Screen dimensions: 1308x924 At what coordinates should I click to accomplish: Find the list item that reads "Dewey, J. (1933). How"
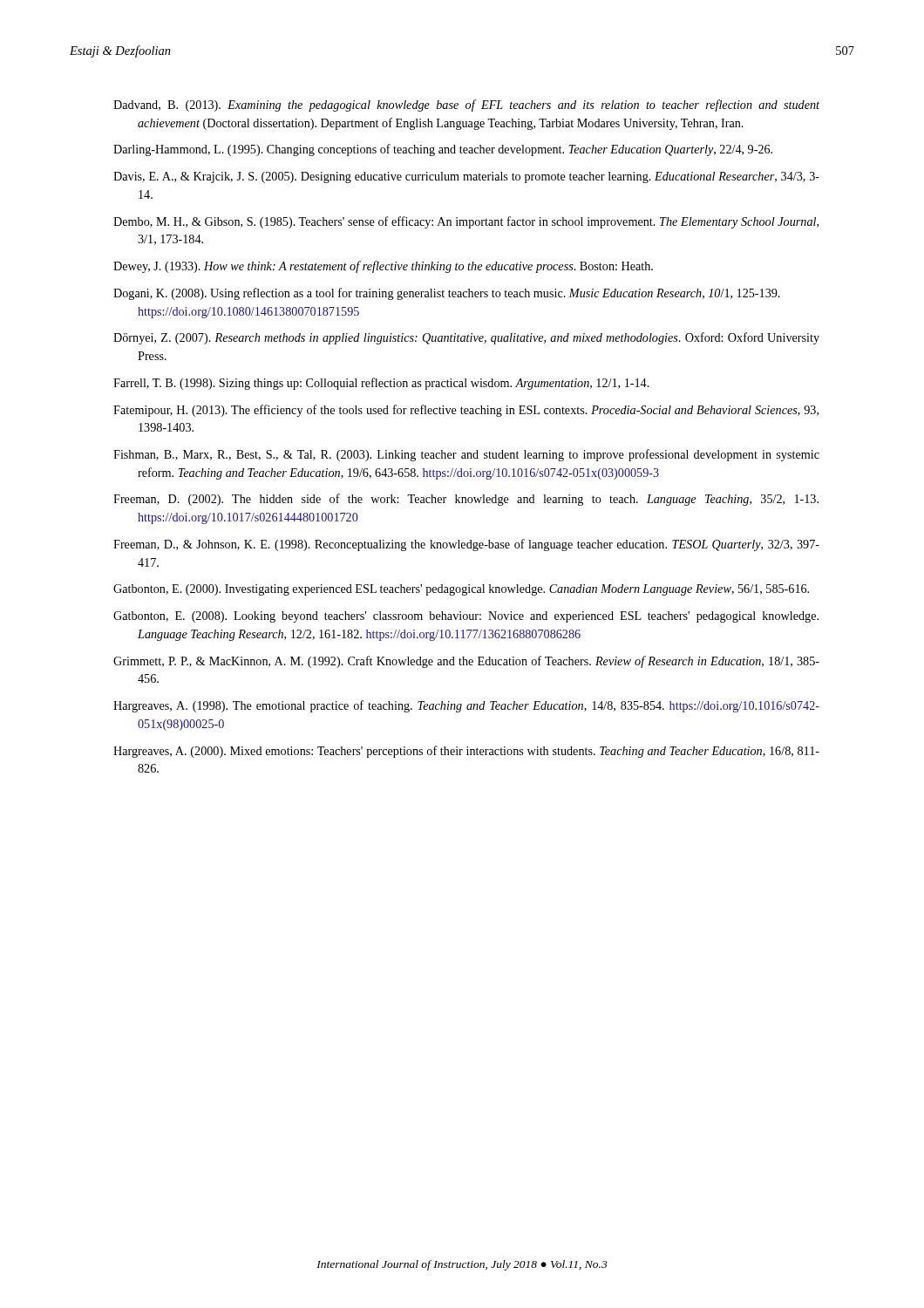tap(384, 266)
